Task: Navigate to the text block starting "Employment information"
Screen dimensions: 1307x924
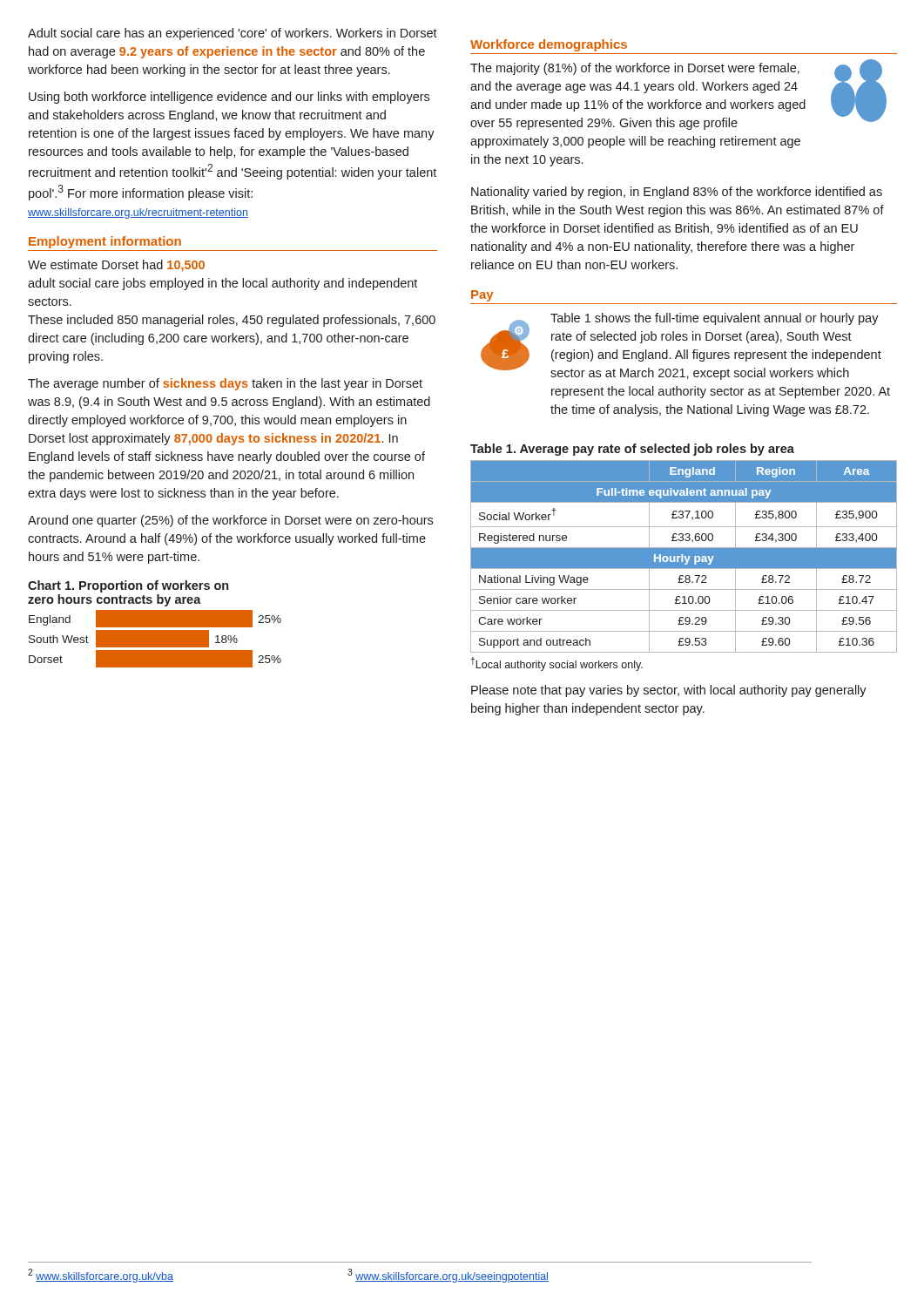Action: tap(233, 242)
